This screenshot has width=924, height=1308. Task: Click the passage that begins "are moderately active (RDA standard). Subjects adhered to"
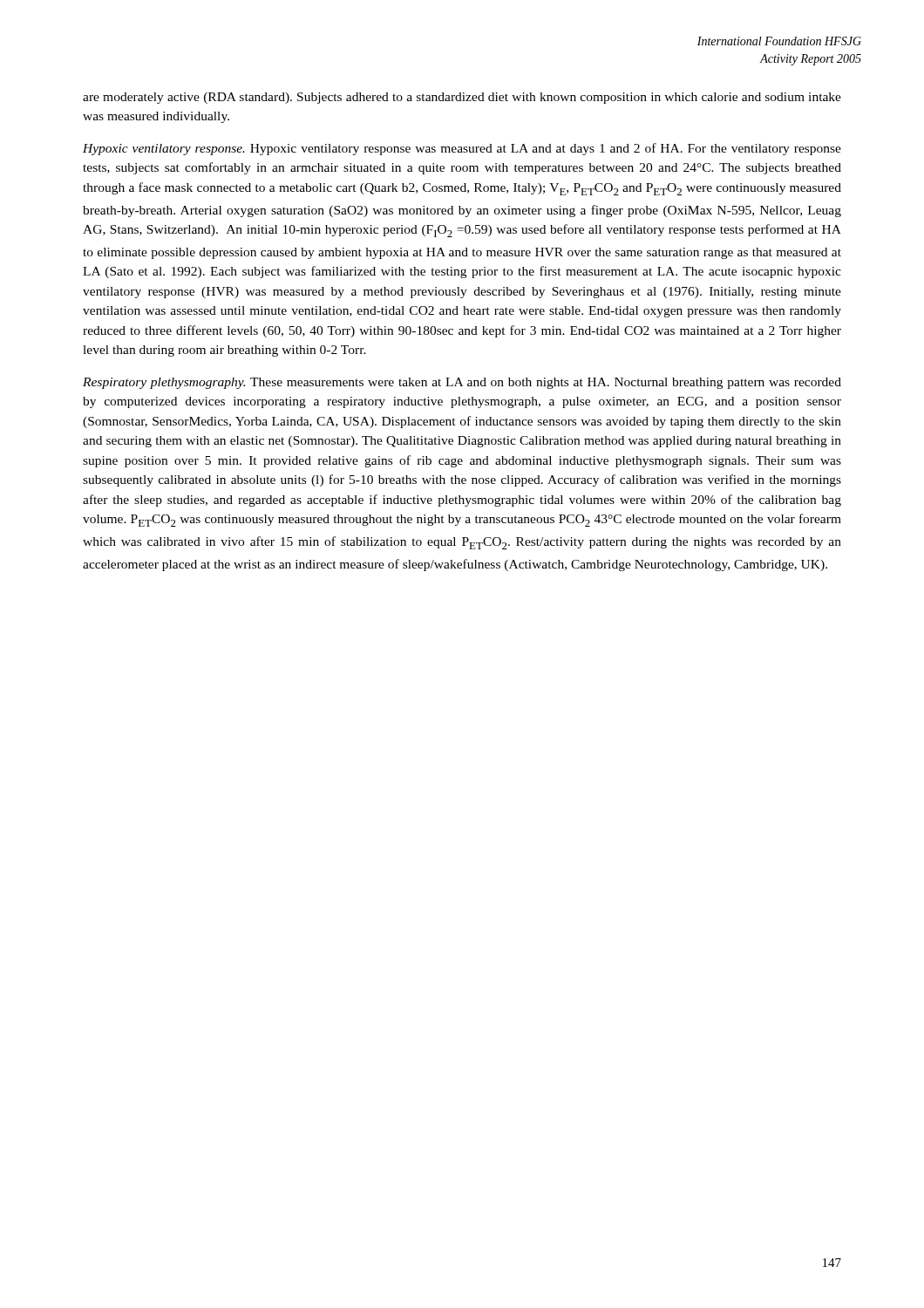pos(462,107)
